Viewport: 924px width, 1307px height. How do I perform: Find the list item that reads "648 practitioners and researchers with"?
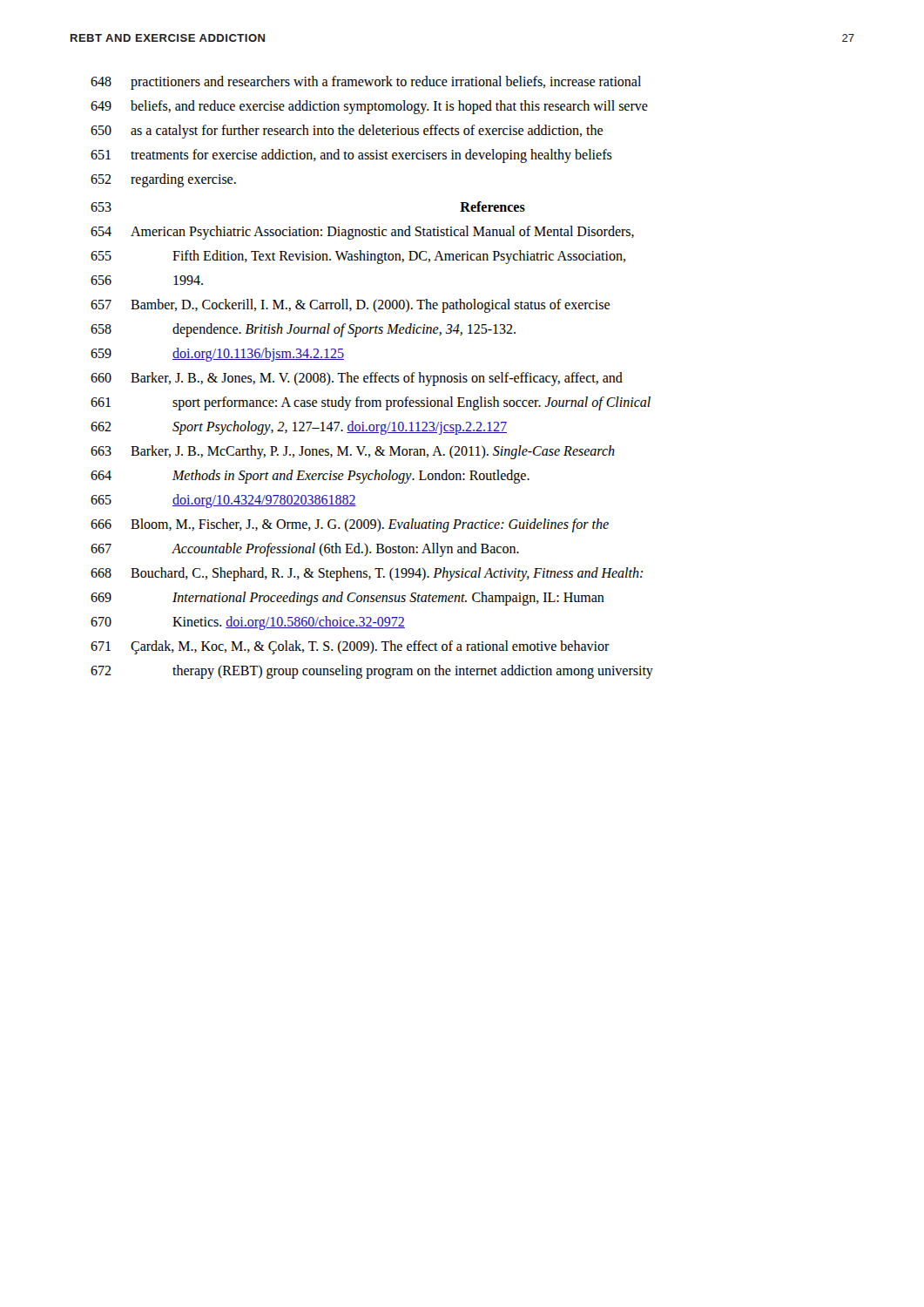pos(462,82)
